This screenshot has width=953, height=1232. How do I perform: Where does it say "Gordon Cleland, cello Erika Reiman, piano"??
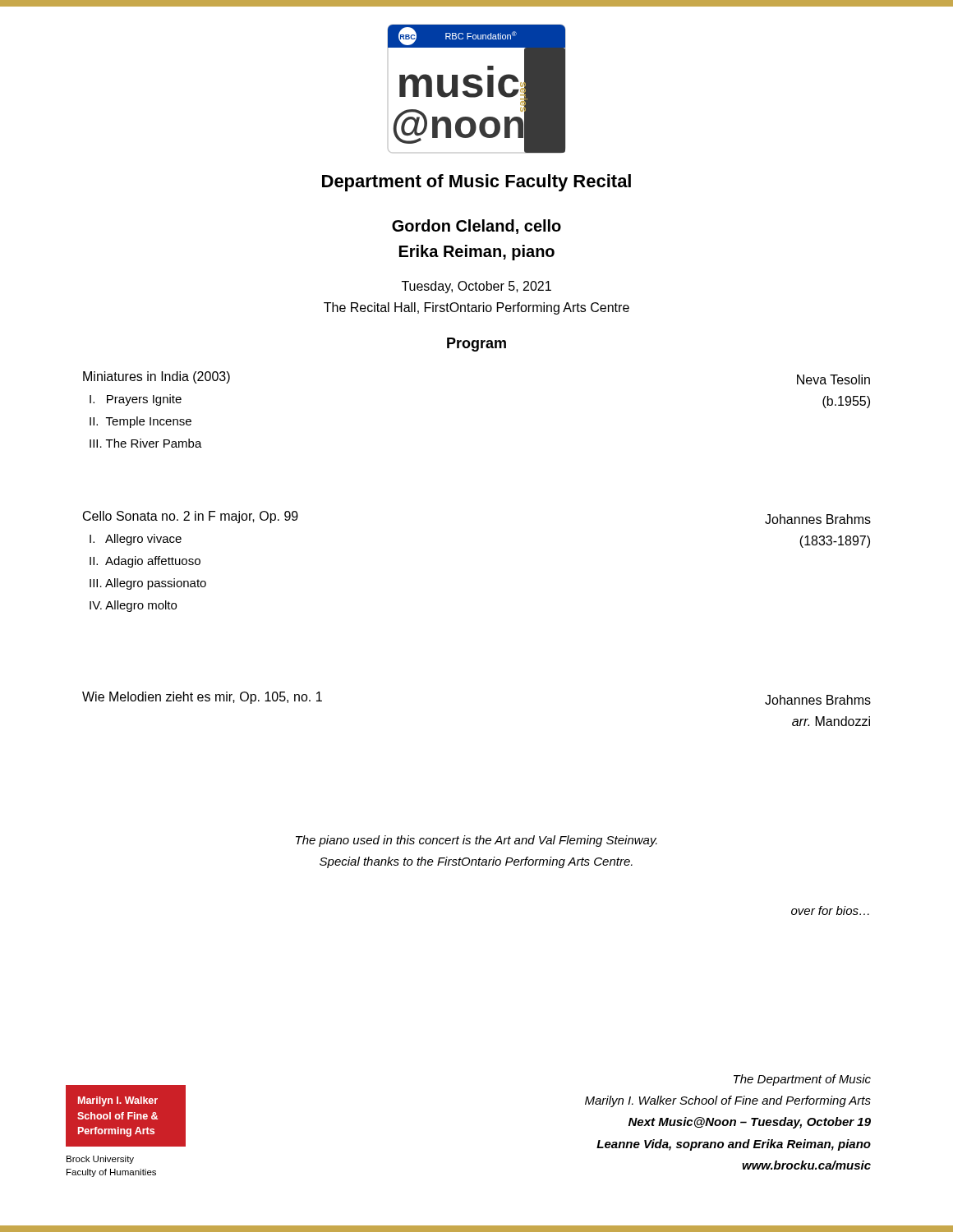point(476,239)
